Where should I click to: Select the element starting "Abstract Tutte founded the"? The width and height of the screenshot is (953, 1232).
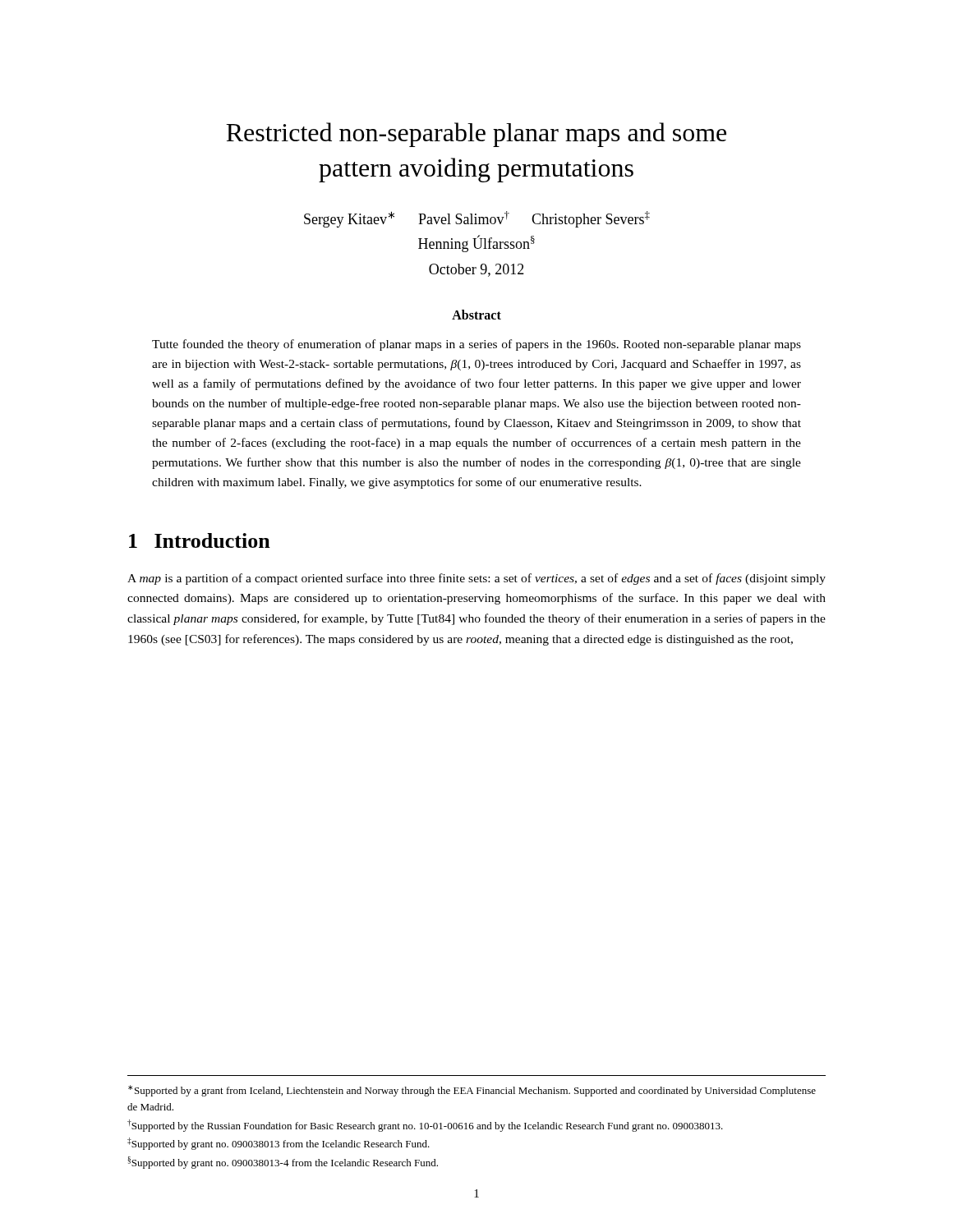click(x=476, y=400)
